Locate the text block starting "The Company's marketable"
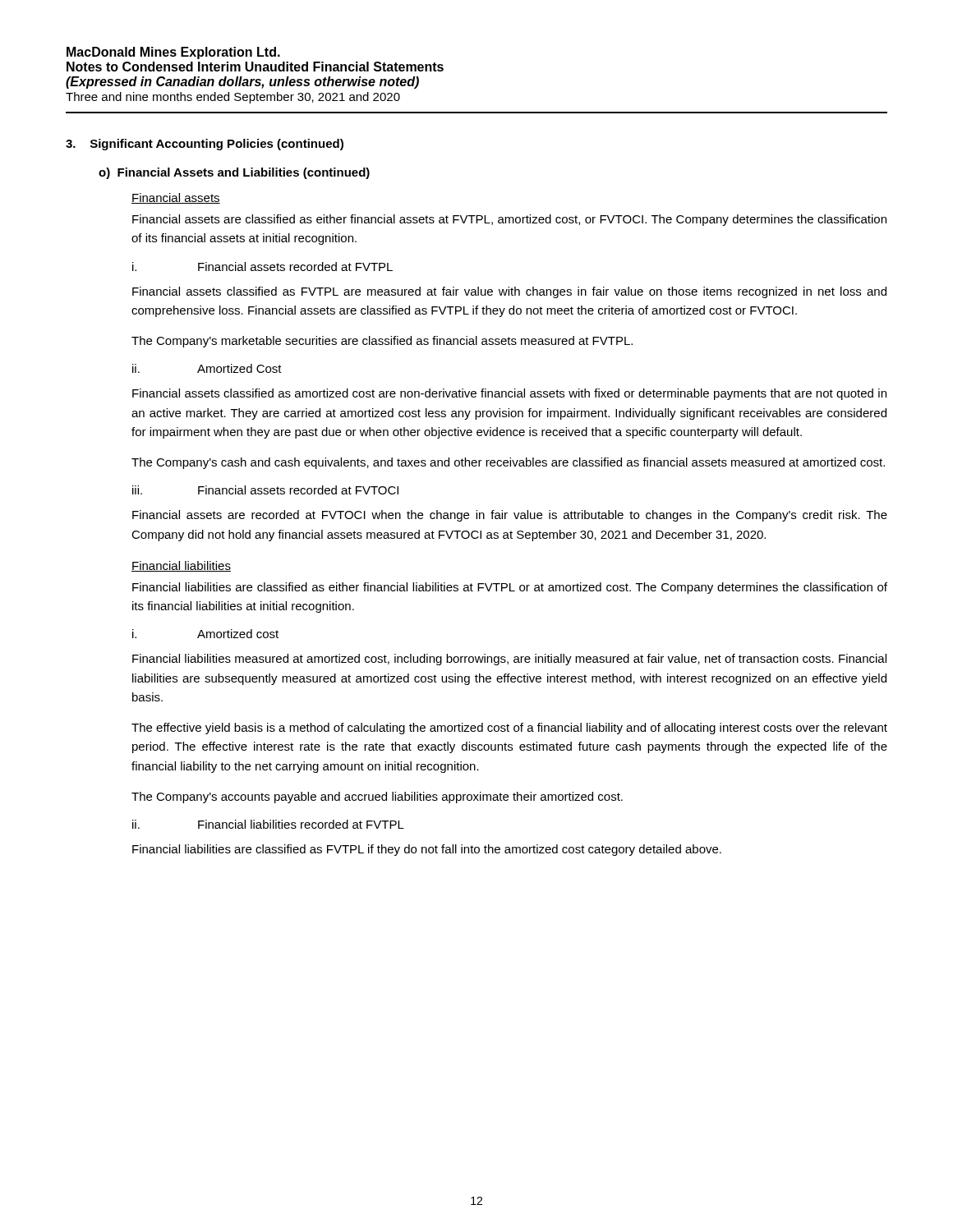The width and height of the screenshot is (953, 1232). click(383, 340)
